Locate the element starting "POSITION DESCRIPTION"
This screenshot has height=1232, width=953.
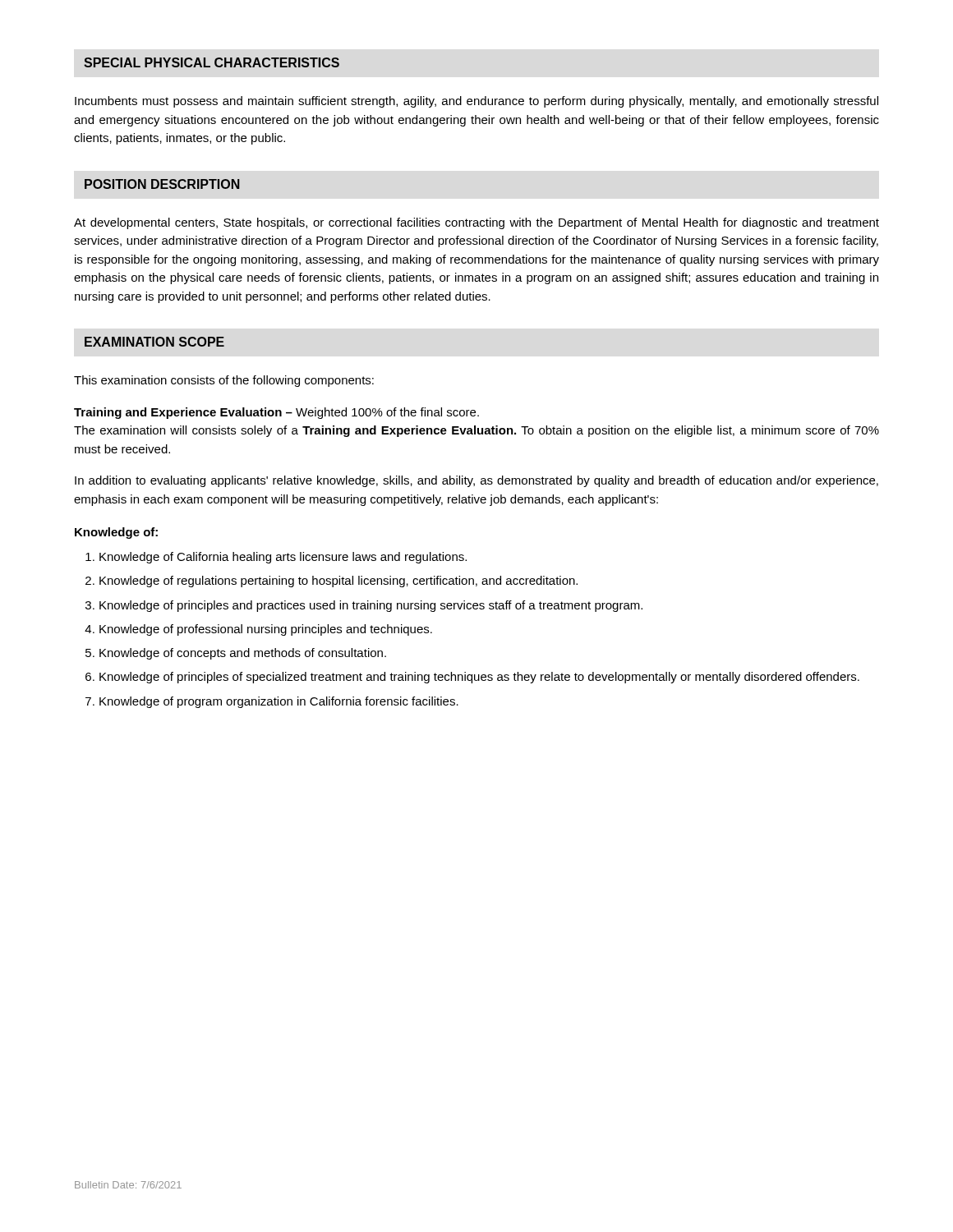tap(162, 184)
